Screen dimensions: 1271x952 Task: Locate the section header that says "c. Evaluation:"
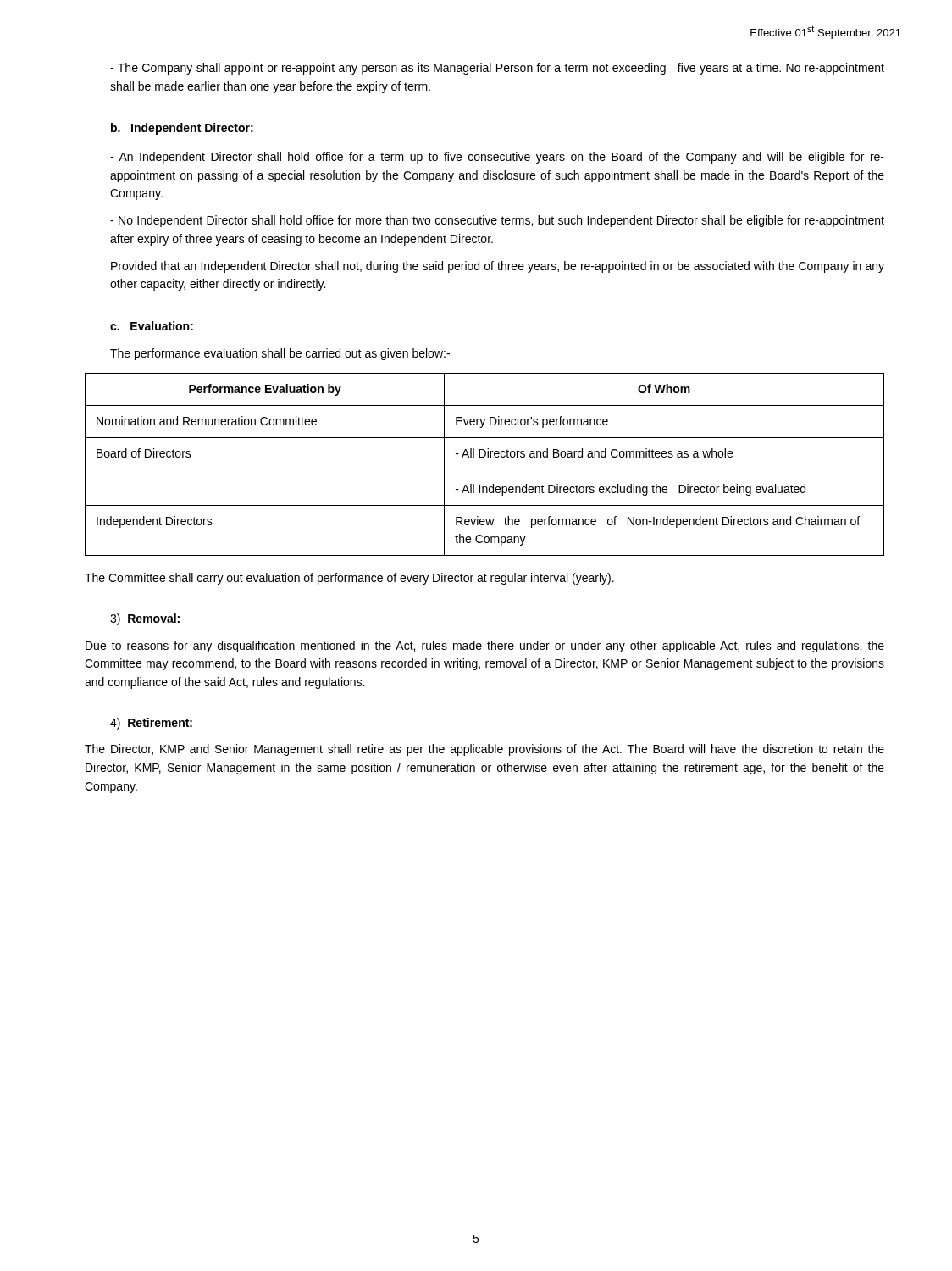(x=152, y=326)
